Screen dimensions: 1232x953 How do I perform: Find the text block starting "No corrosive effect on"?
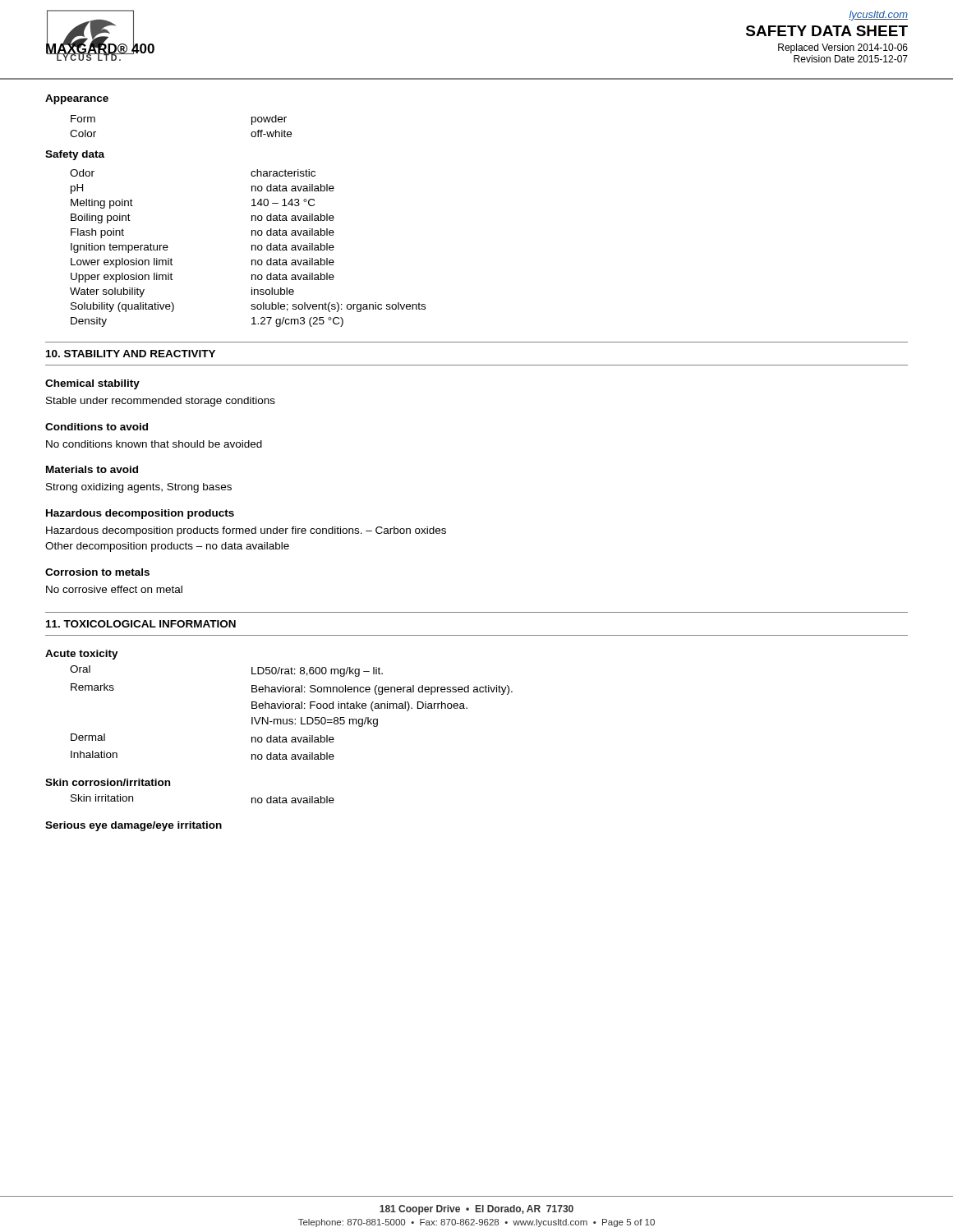coord(114,589)
